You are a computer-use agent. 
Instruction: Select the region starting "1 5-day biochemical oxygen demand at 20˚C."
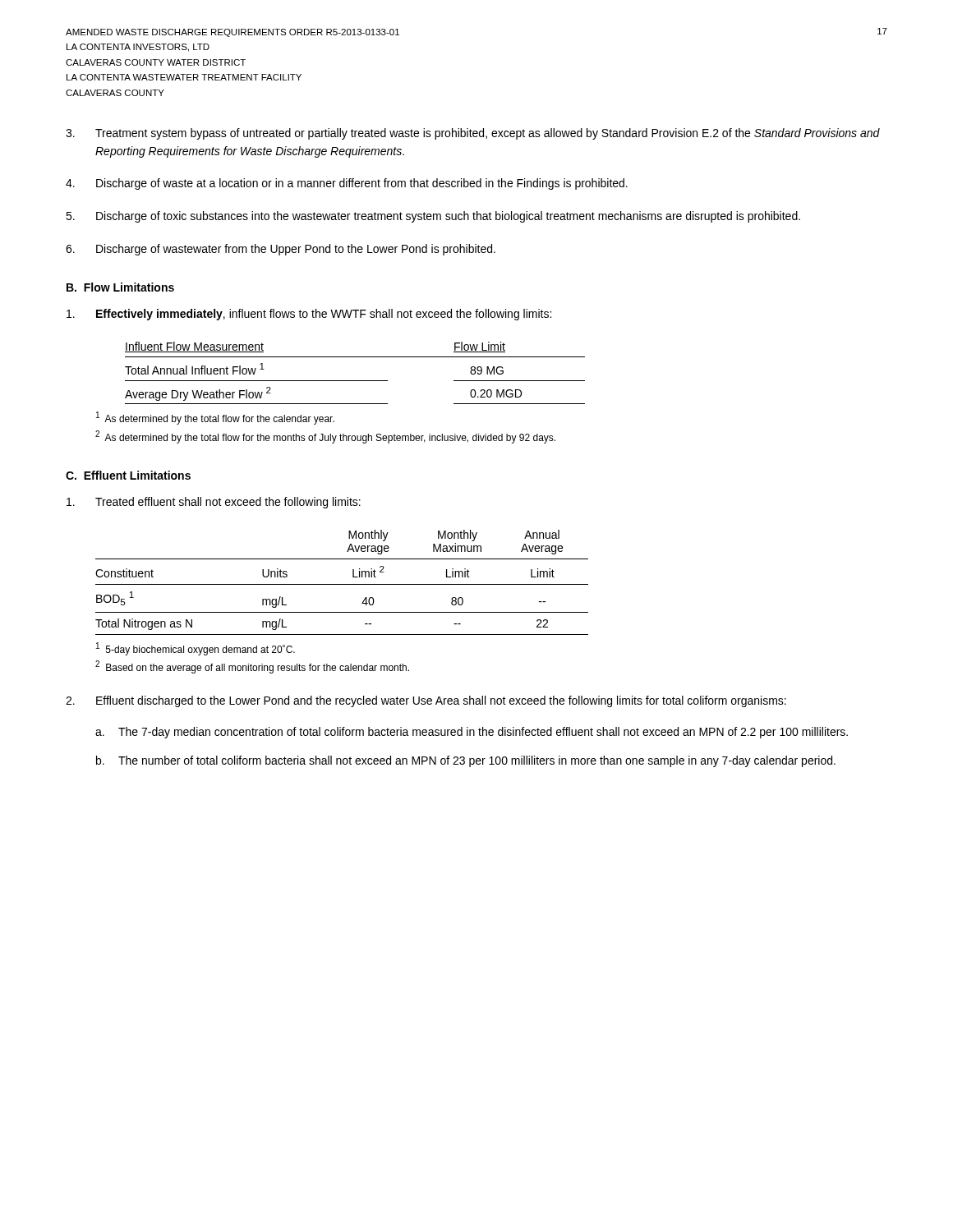[253, 657]
